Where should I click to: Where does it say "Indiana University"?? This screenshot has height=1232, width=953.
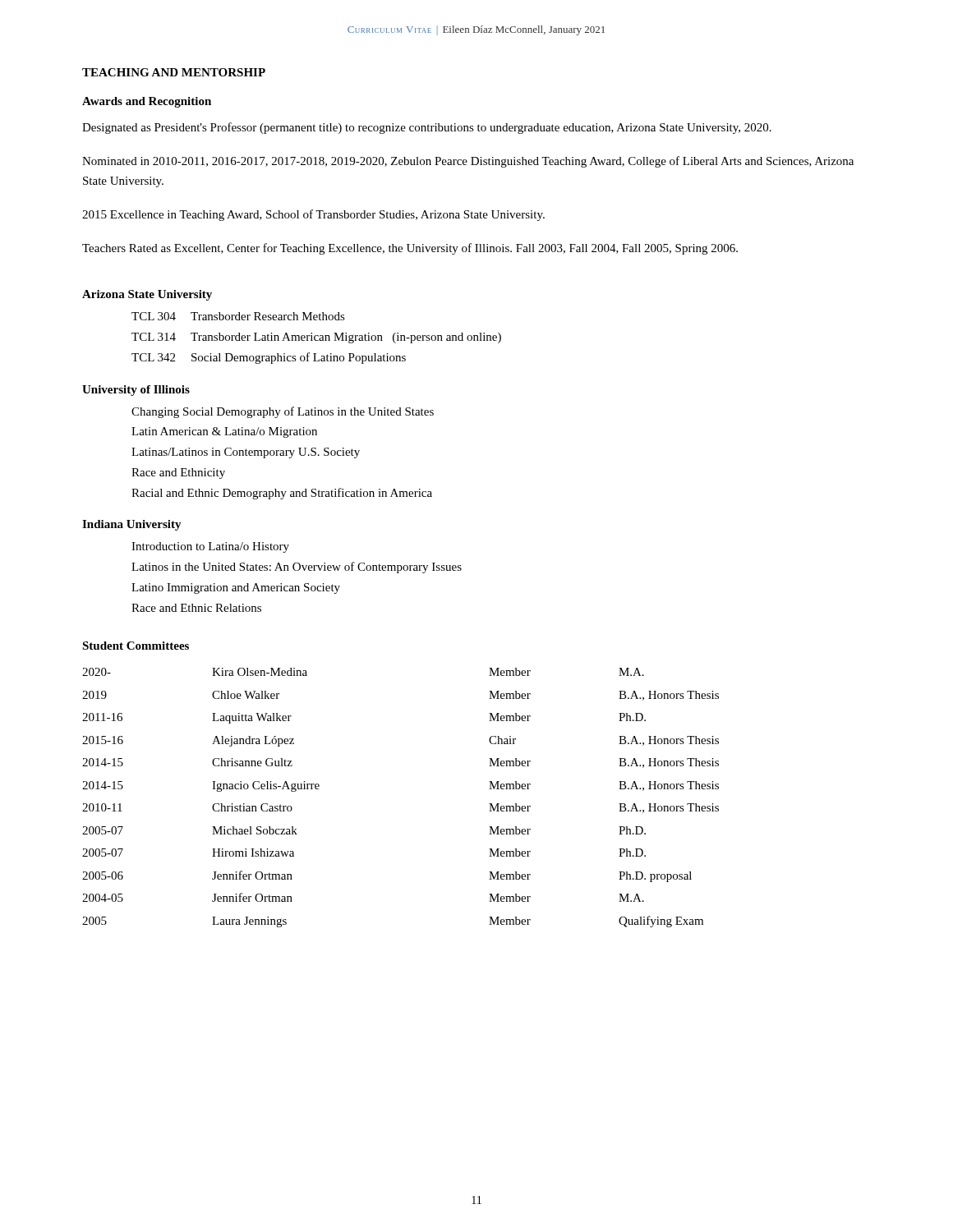132,524
